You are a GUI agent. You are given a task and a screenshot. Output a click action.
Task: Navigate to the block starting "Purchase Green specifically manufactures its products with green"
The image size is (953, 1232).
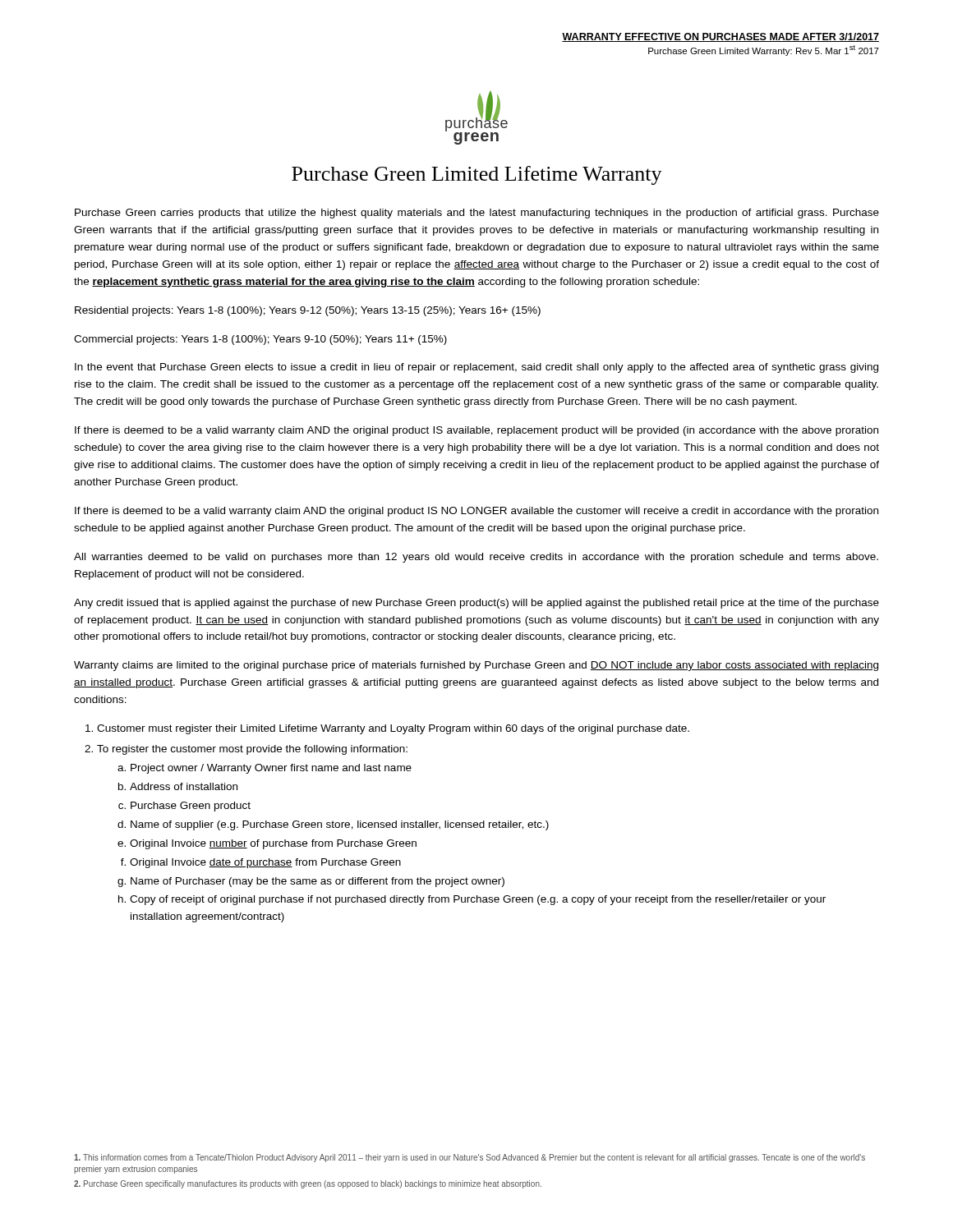[x=308, y=1184]
